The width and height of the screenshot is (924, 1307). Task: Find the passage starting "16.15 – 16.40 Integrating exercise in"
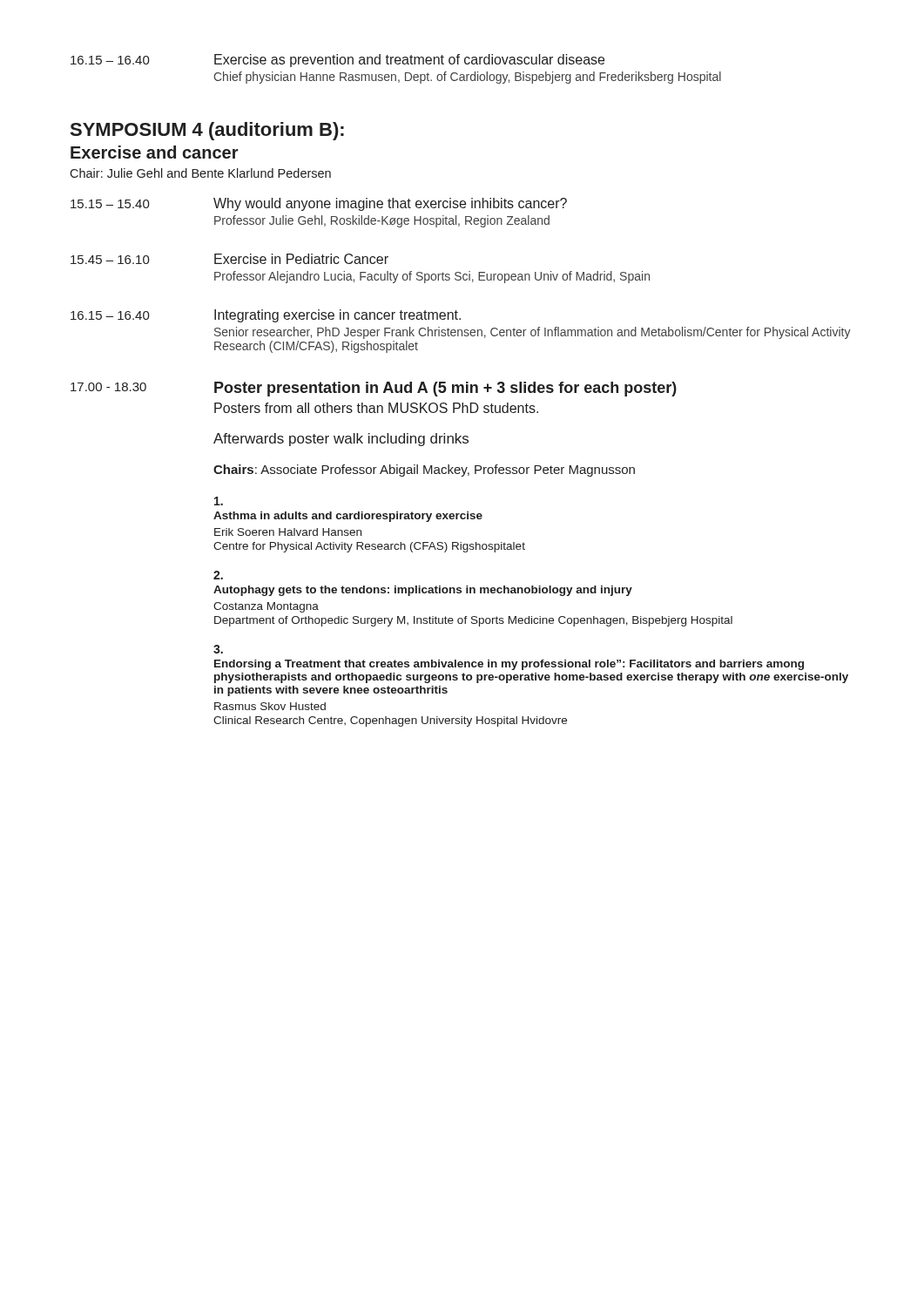462,330
